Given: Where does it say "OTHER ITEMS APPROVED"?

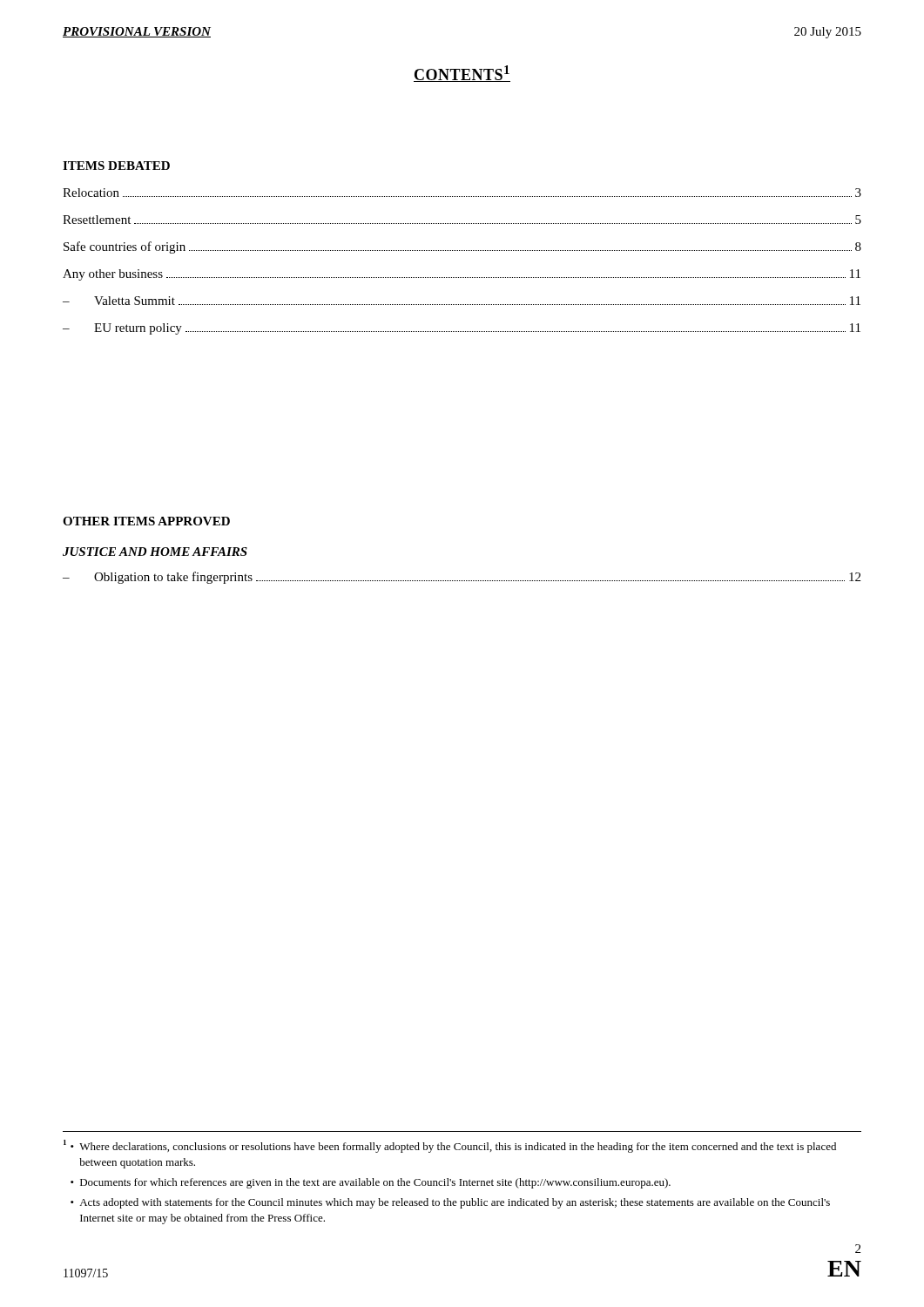Looking at the screenshot, I should 147,521.
